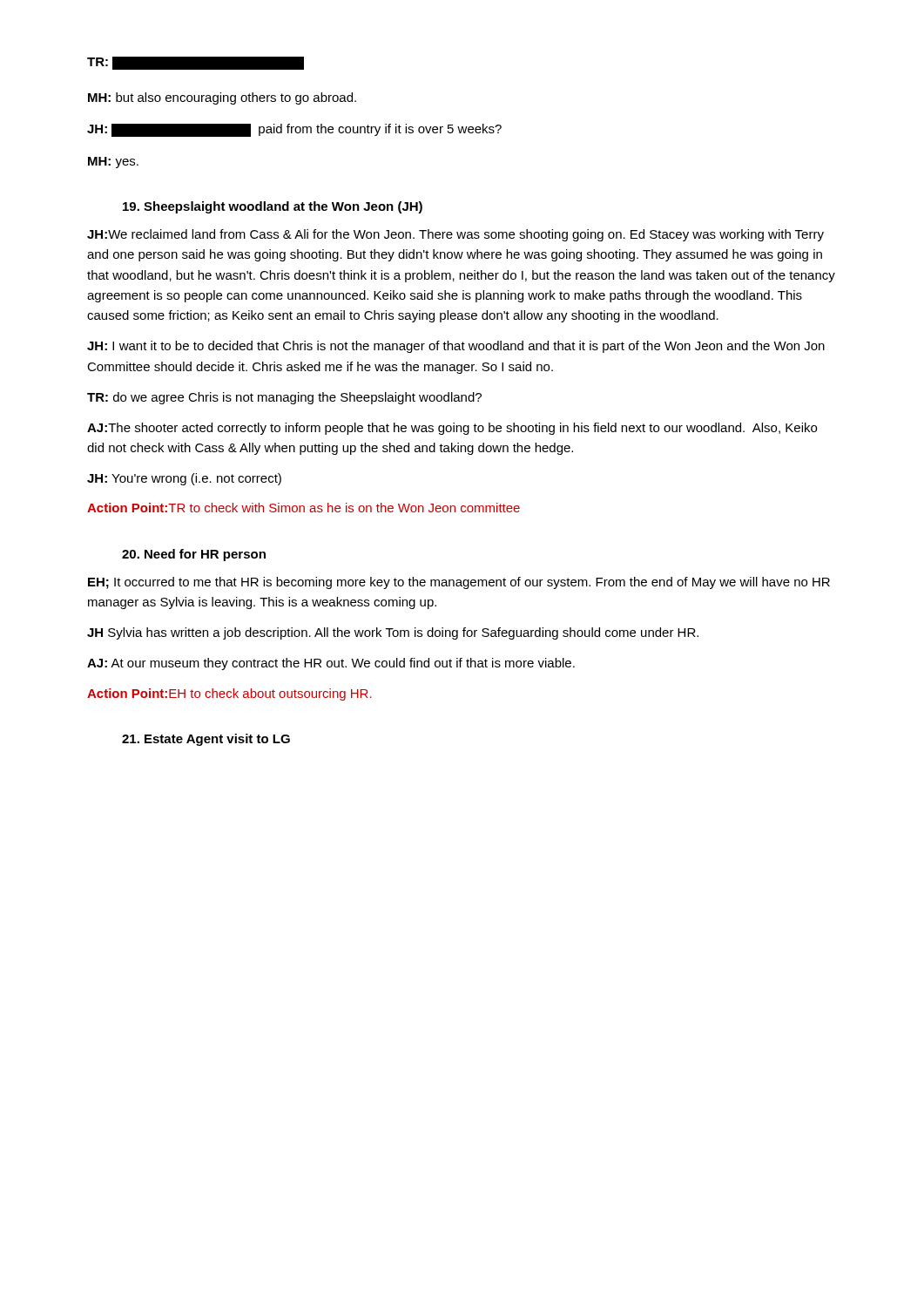Find the region starting "MH: but also encouraging"
The image size is (924, 1307).
(x=222, y=97)
